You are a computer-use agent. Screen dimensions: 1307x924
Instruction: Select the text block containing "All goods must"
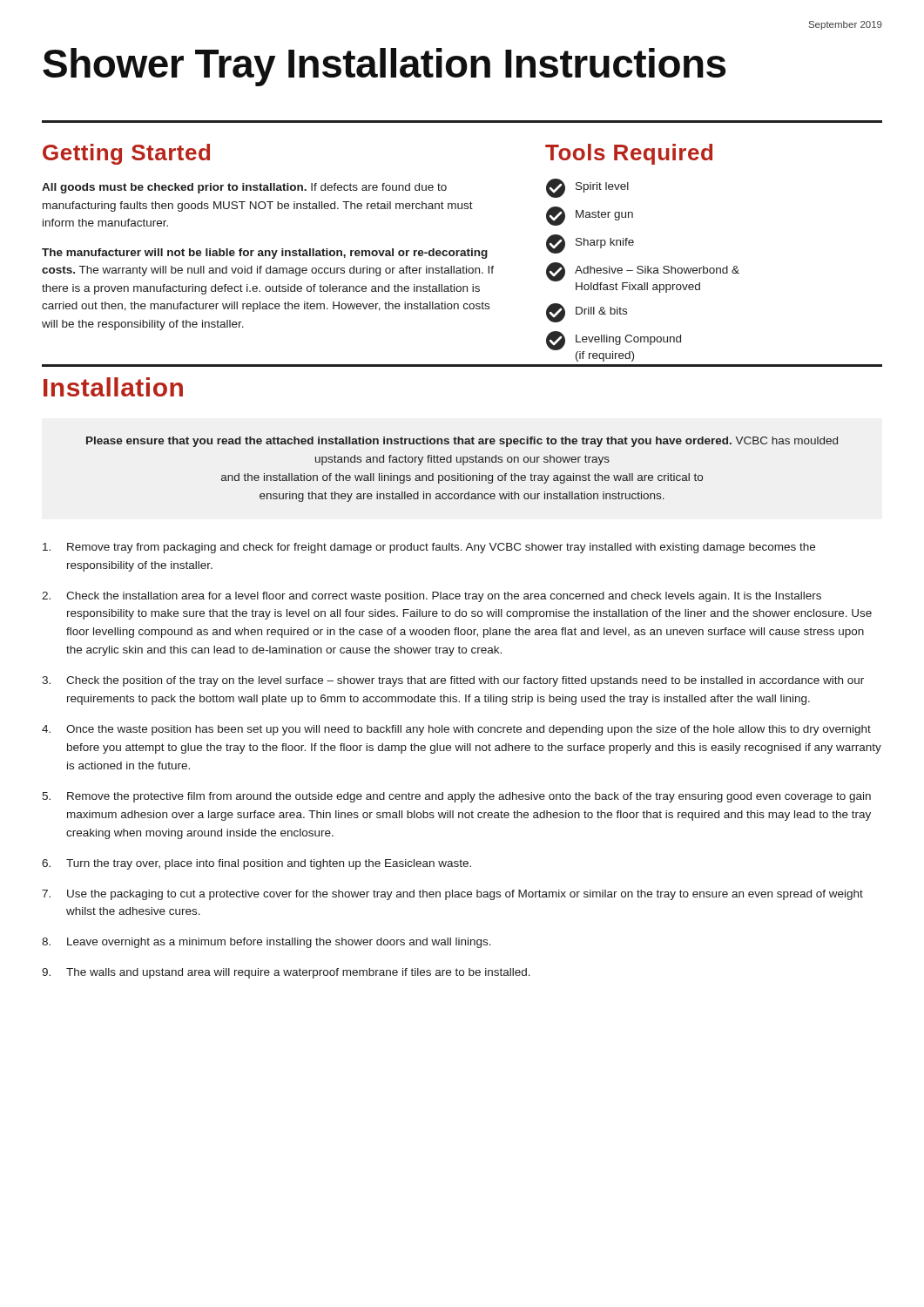[257, 205]
